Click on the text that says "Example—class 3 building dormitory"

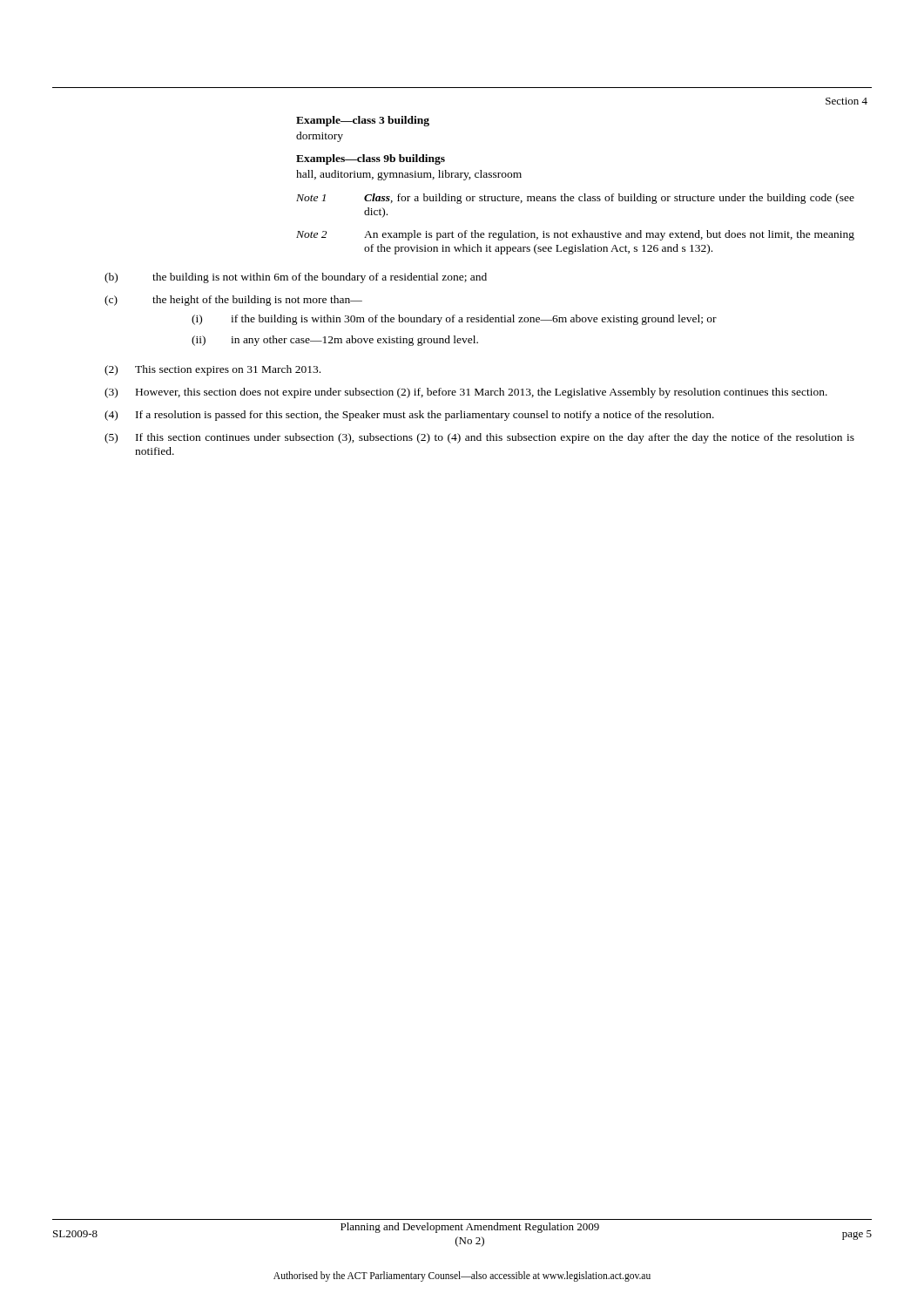[x=363, y=121]
